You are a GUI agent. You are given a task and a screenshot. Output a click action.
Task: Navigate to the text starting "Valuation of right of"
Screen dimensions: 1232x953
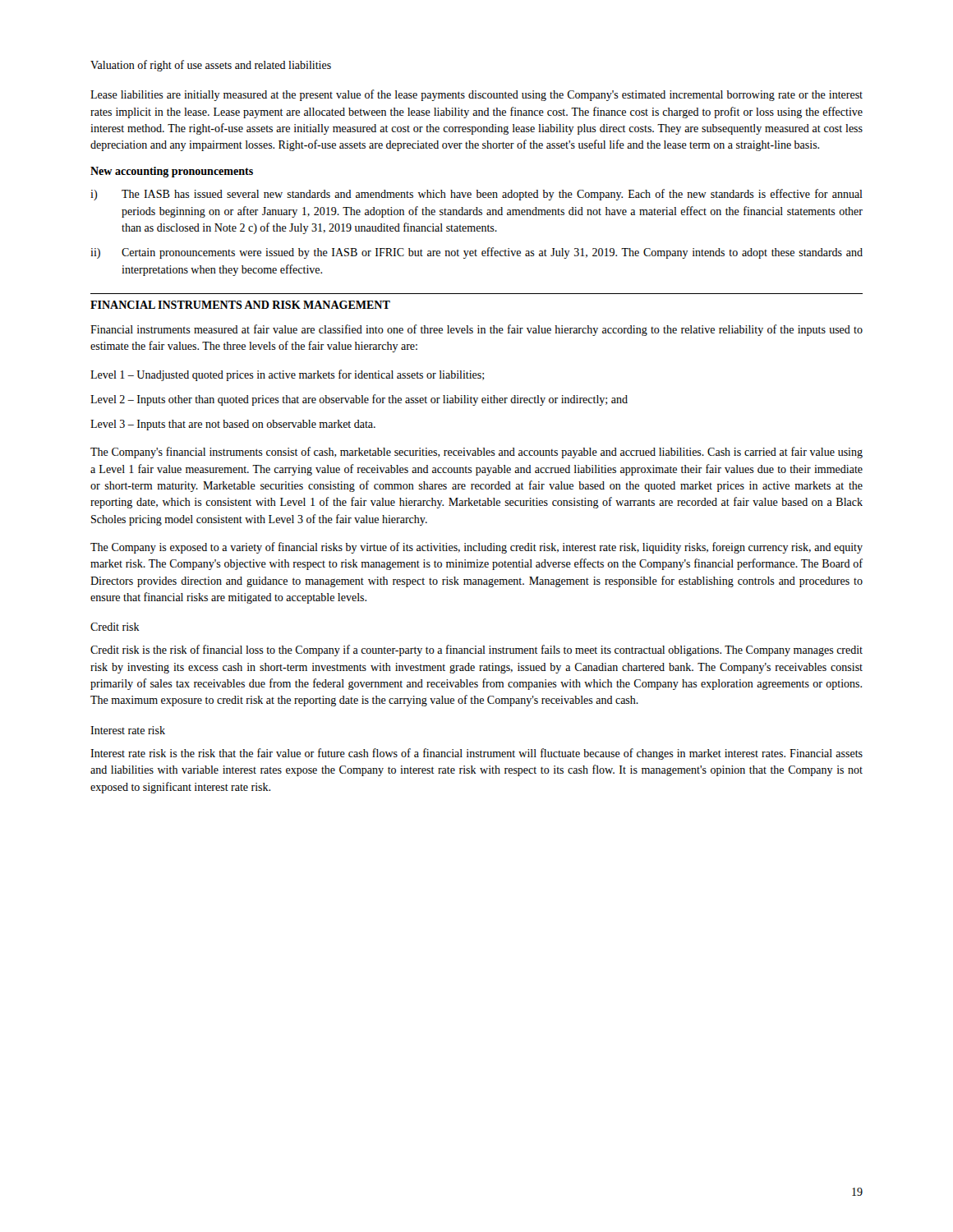pos(211,65)
